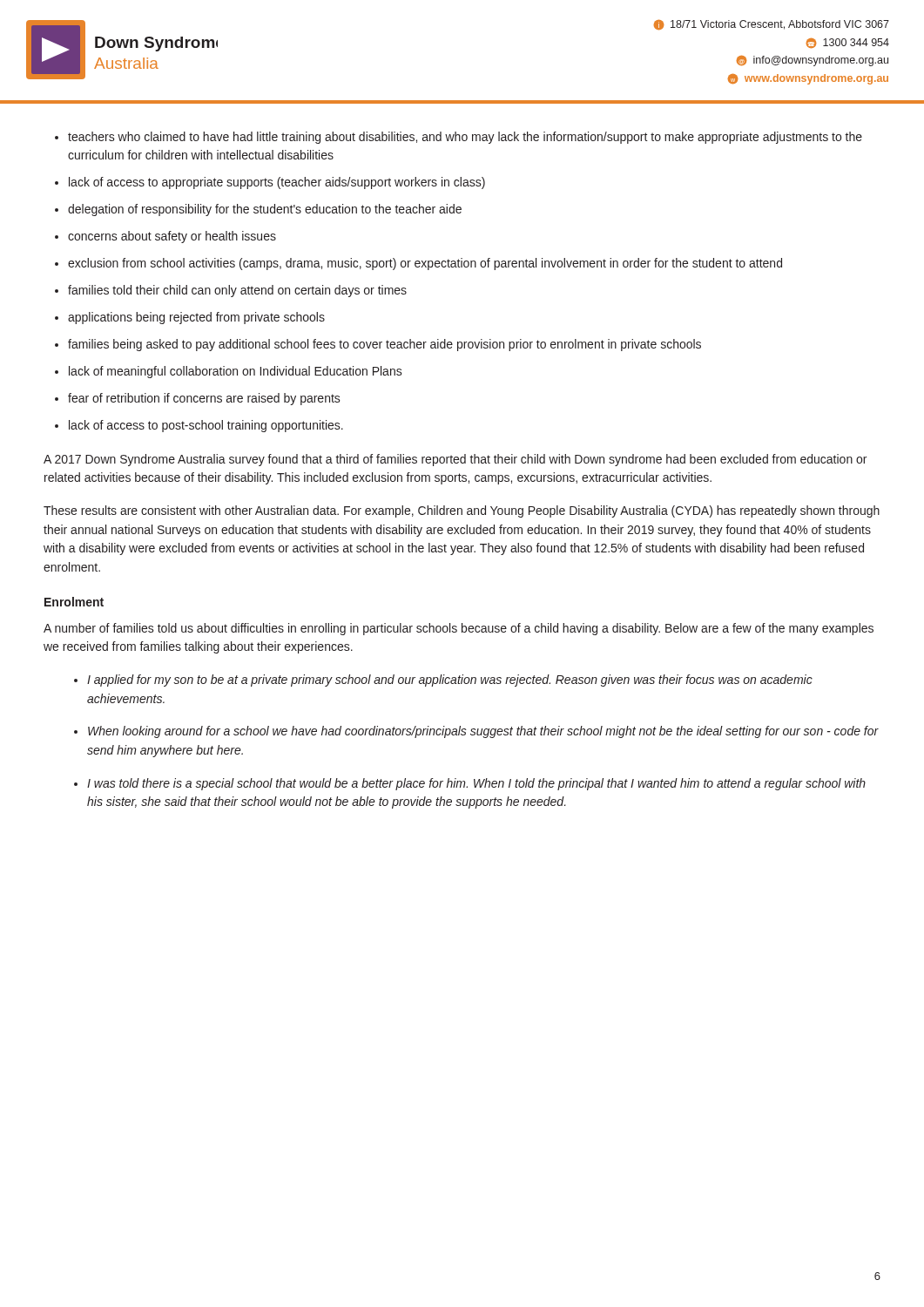Find the element starting "families being asked to"

(385, 344)
